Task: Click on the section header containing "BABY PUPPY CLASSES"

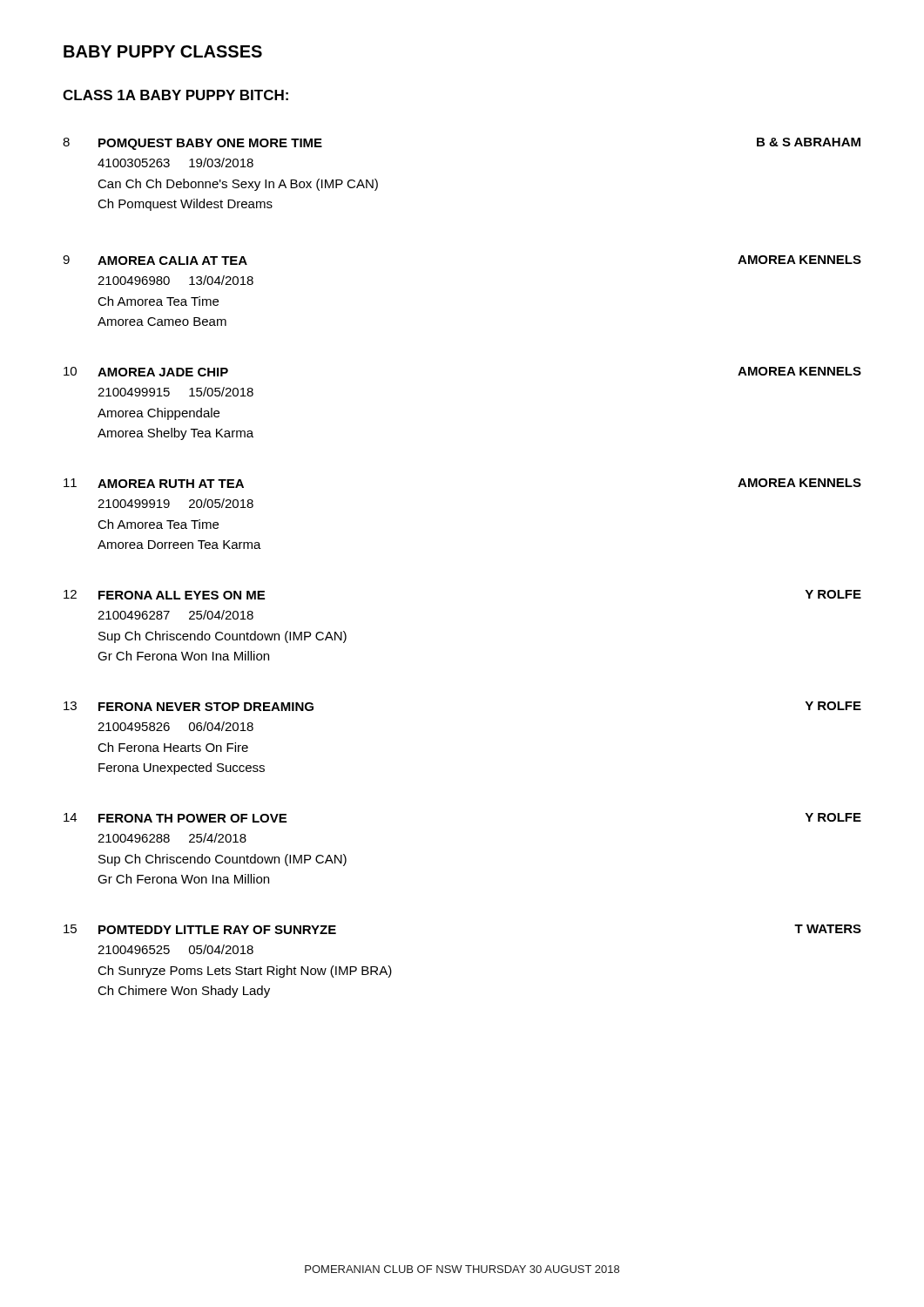Action: click(x=163, y=51)
